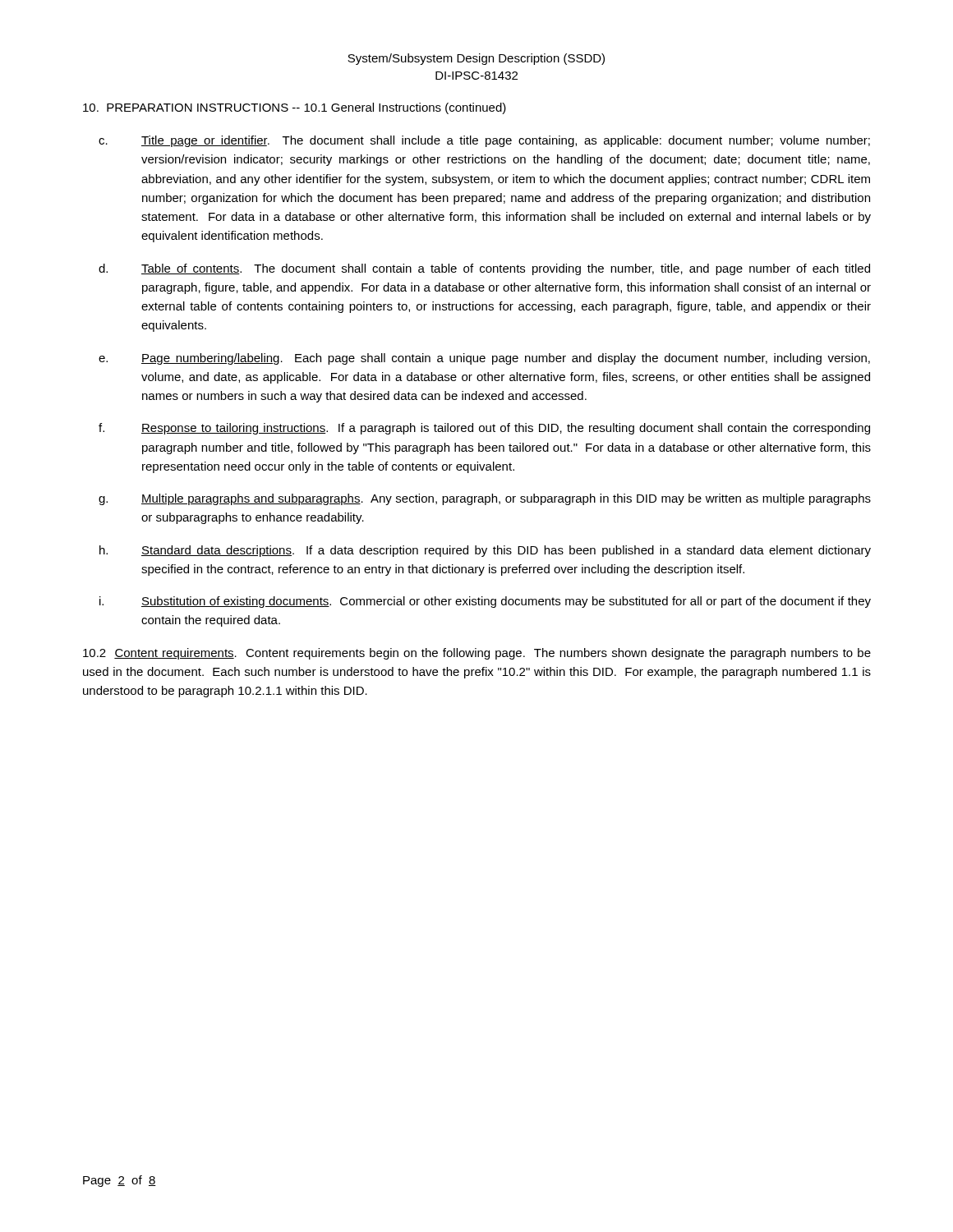Navigate to the text block starting "h. Standard data descriptions. If a data description"
This screenshot has height=1232, width=953.
pyautogui.click(x=485, y=559)
